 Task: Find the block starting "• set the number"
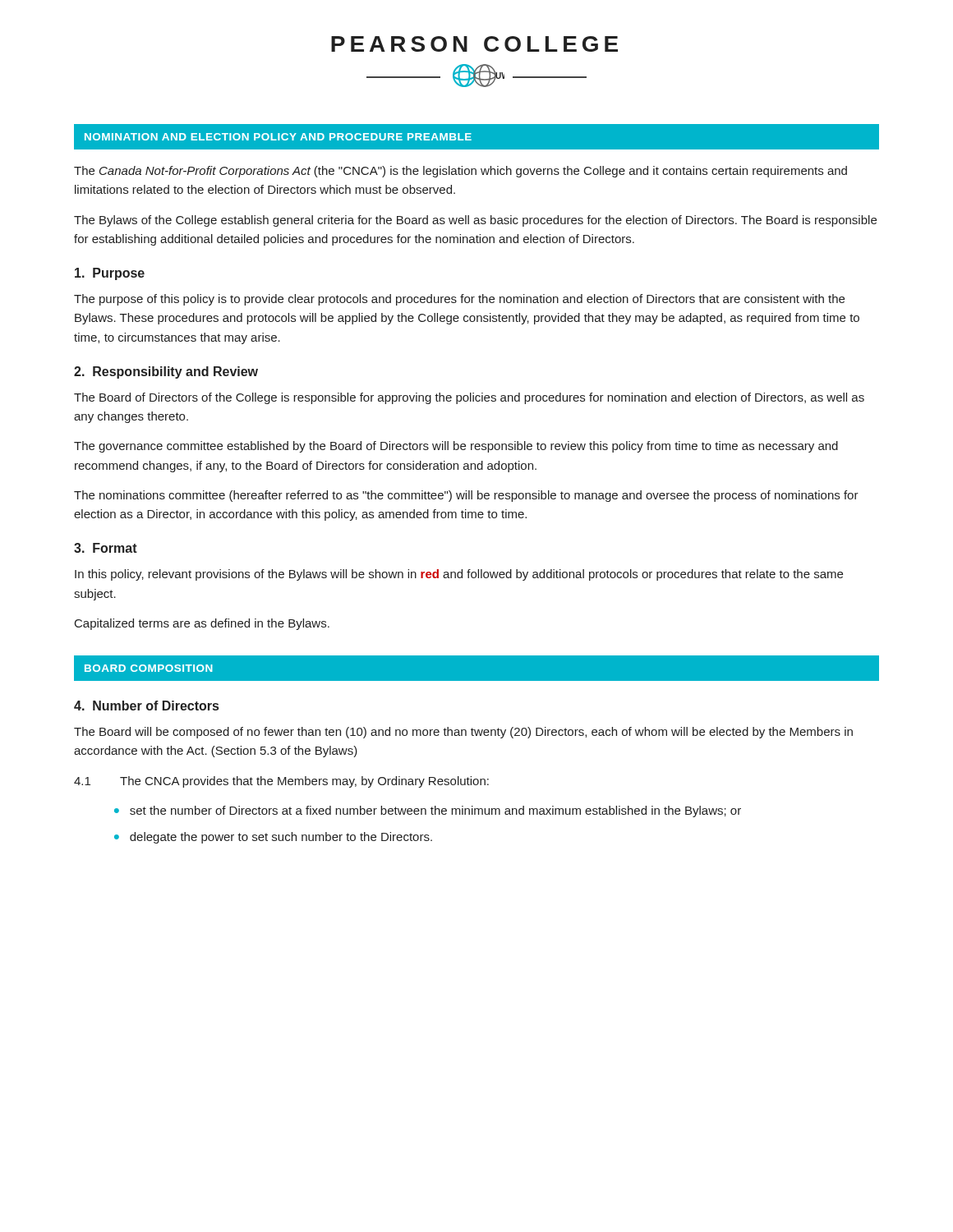(x=427, y=812)
